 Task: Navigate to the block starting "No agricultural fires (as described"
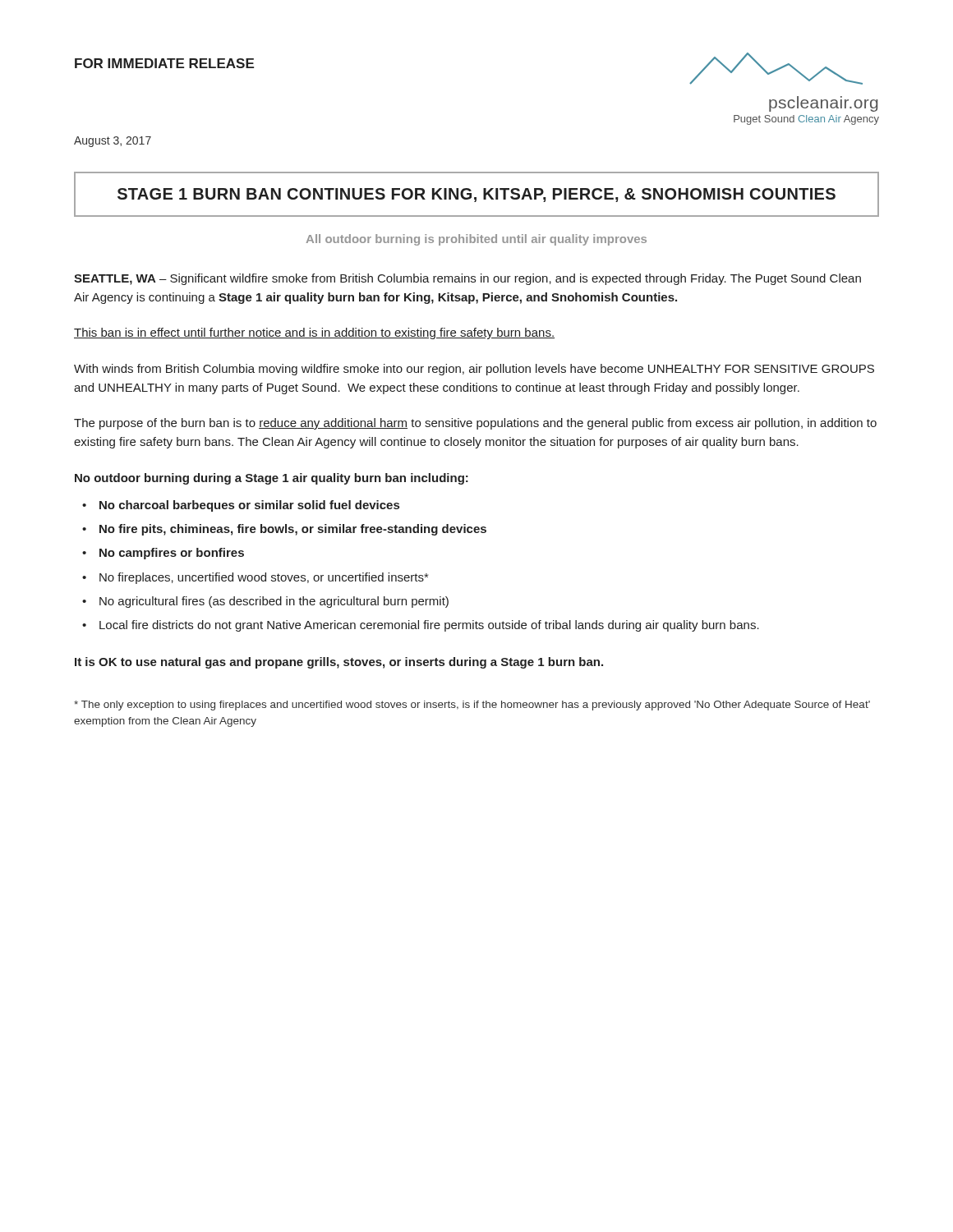274,601
